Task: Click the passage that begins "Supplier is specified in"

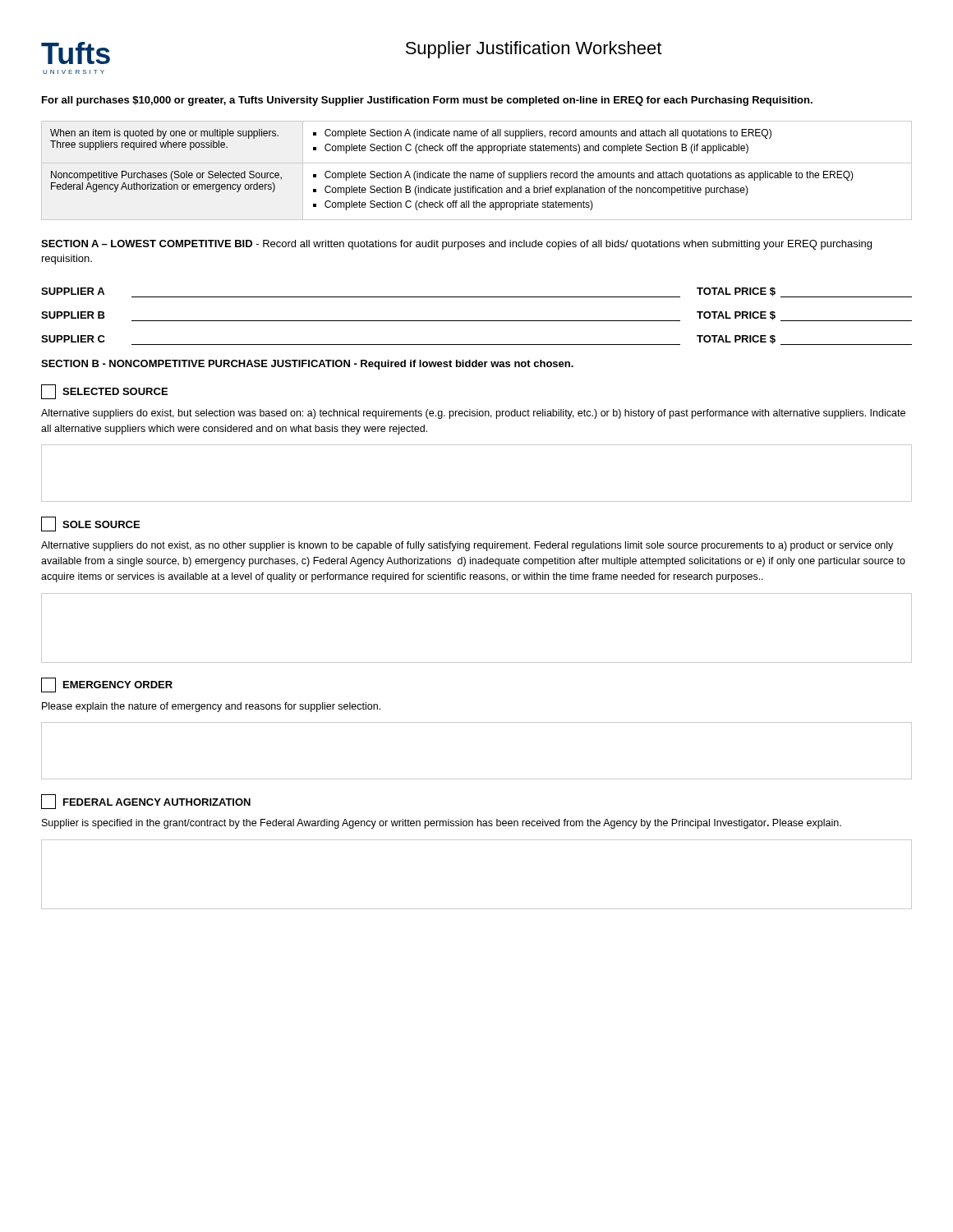Action: (x=441, y=823)
